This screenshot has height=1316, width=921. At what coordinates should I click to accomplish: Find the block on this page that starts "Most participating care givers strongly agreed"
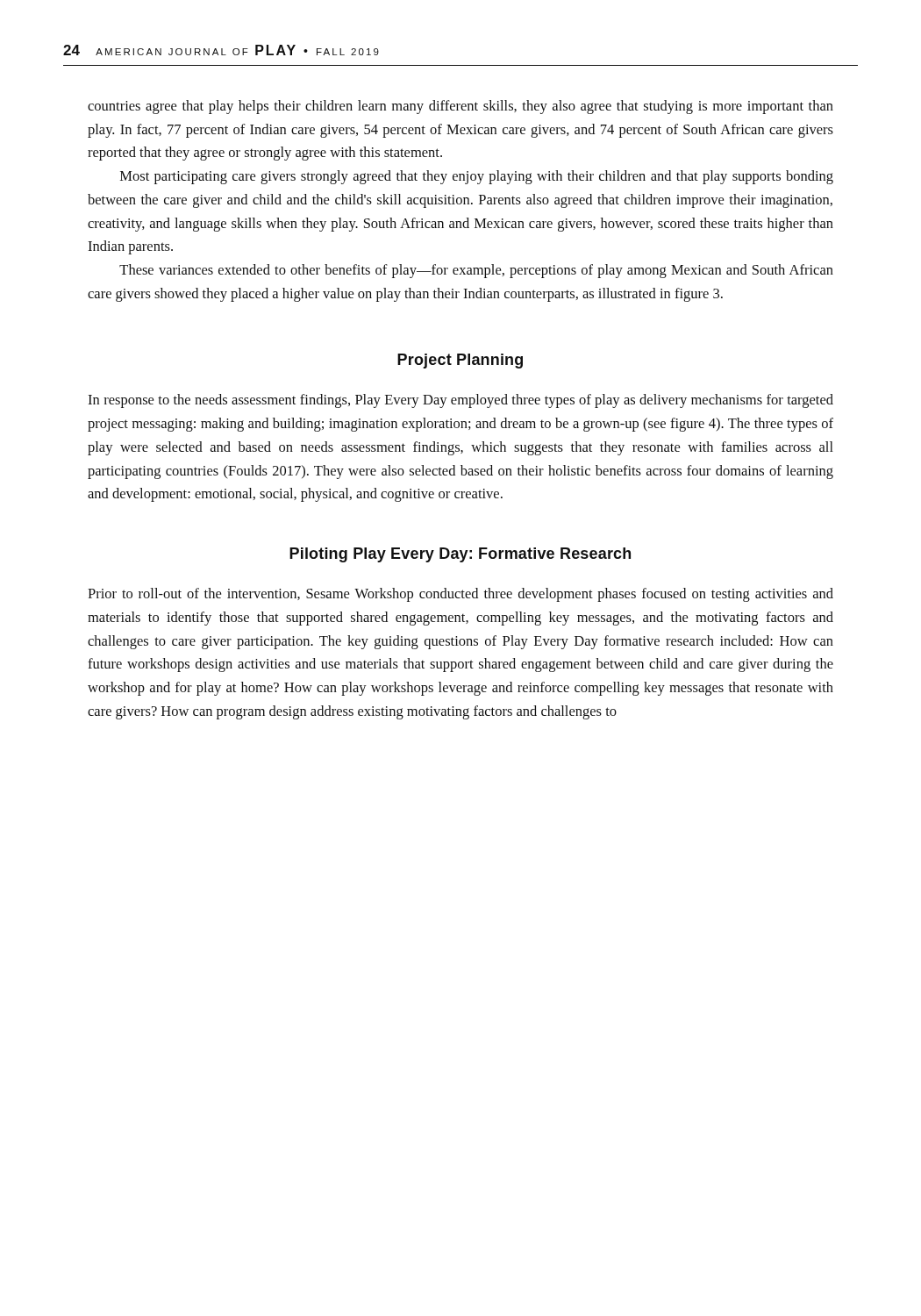(460, 212)
